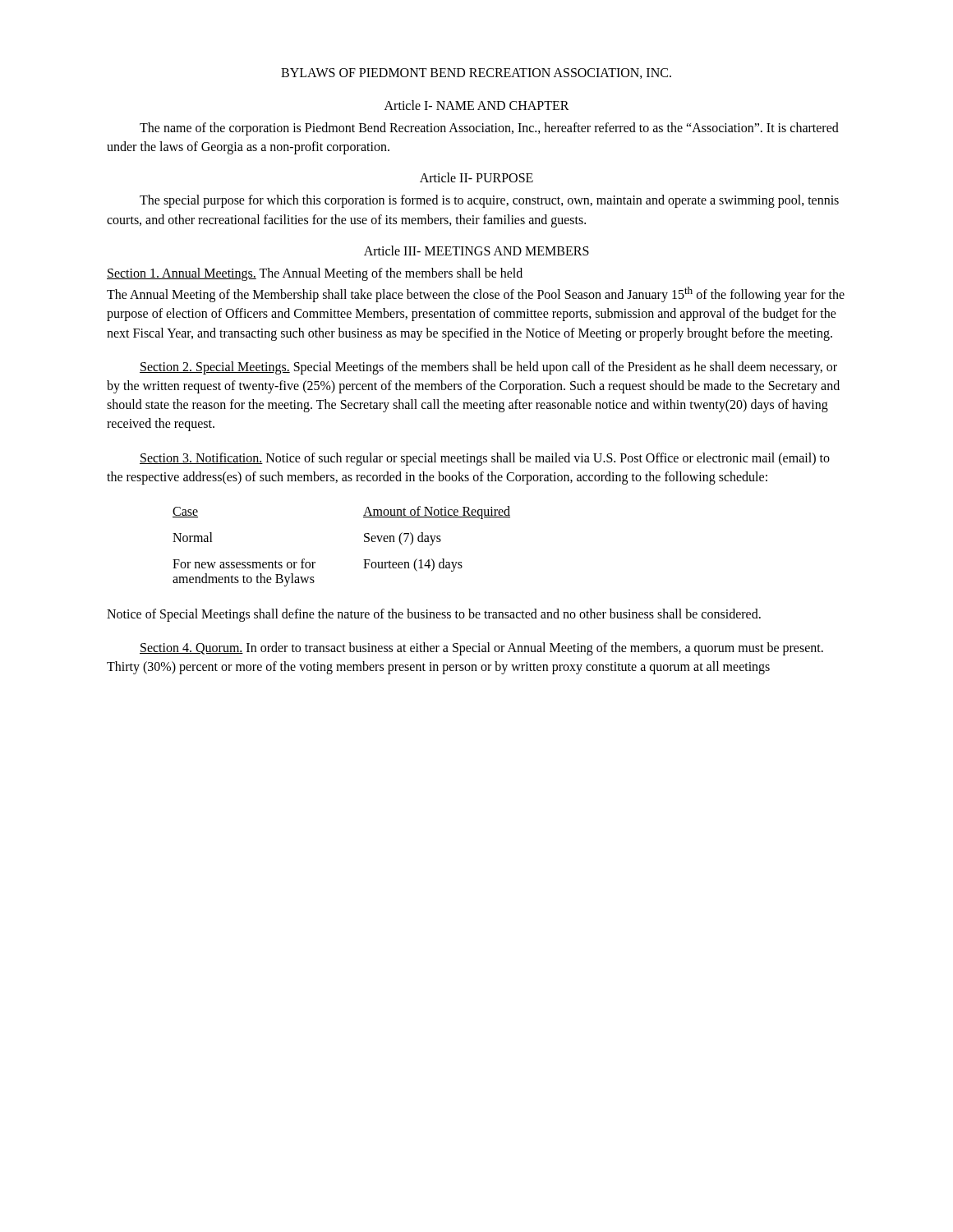Find a table
This screenshot has height=1232, width=953.
tap(509, 545)
